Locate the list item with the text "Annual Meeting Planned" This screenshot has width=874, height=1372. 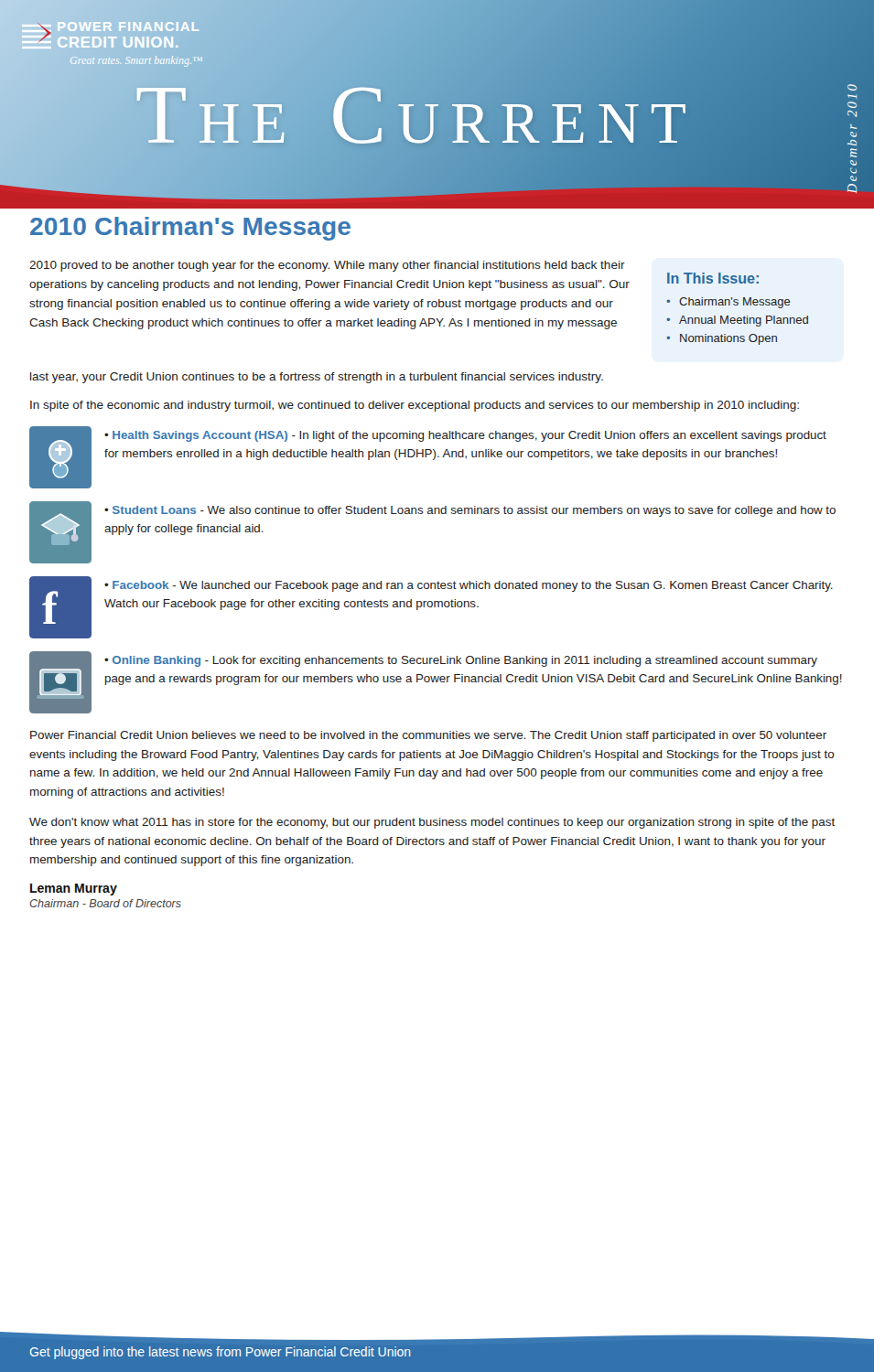coord(744,320)
